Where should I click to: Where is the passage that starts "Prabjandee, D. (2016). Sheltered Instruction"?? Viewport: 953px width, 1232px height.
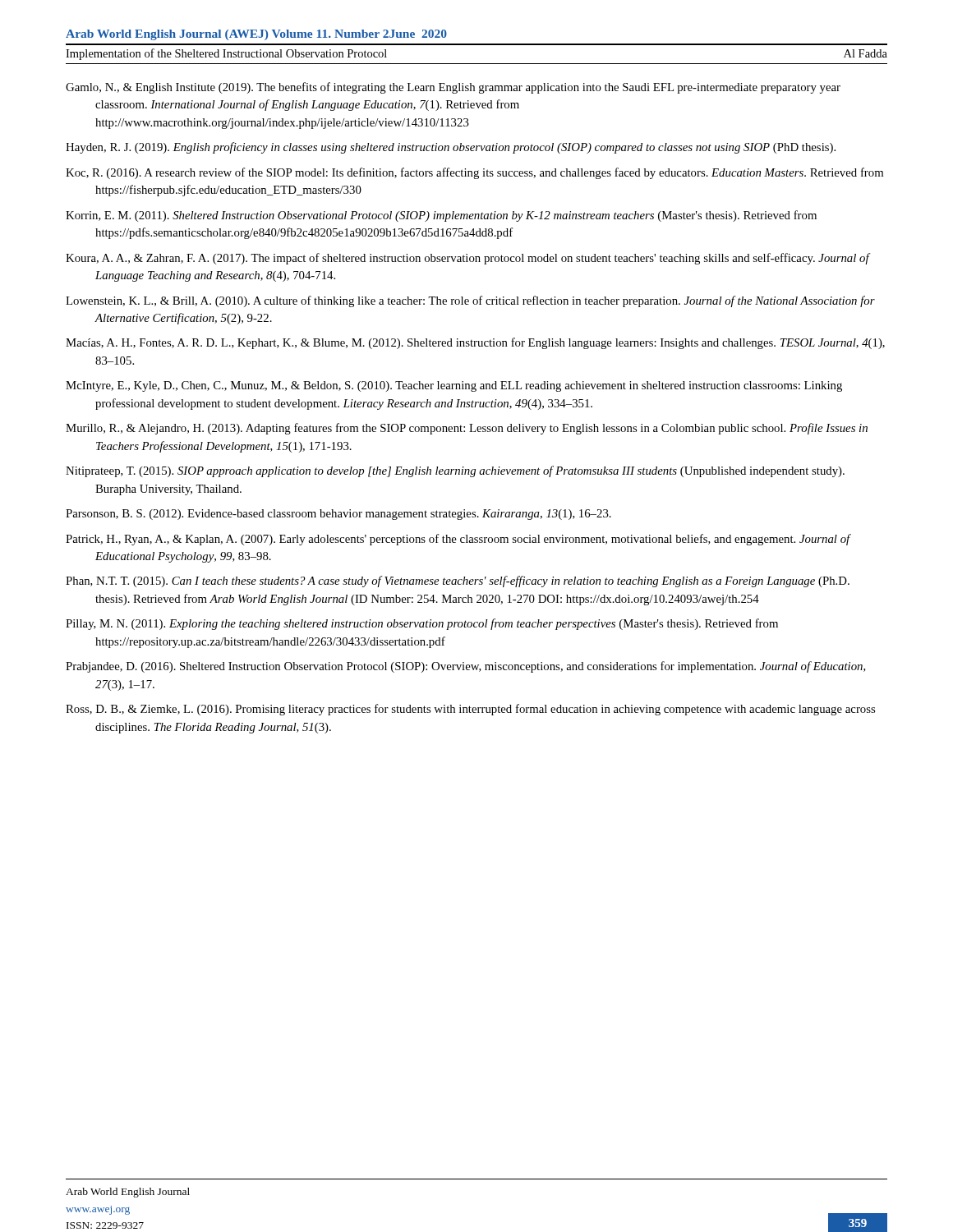click(x=466, y=675)
